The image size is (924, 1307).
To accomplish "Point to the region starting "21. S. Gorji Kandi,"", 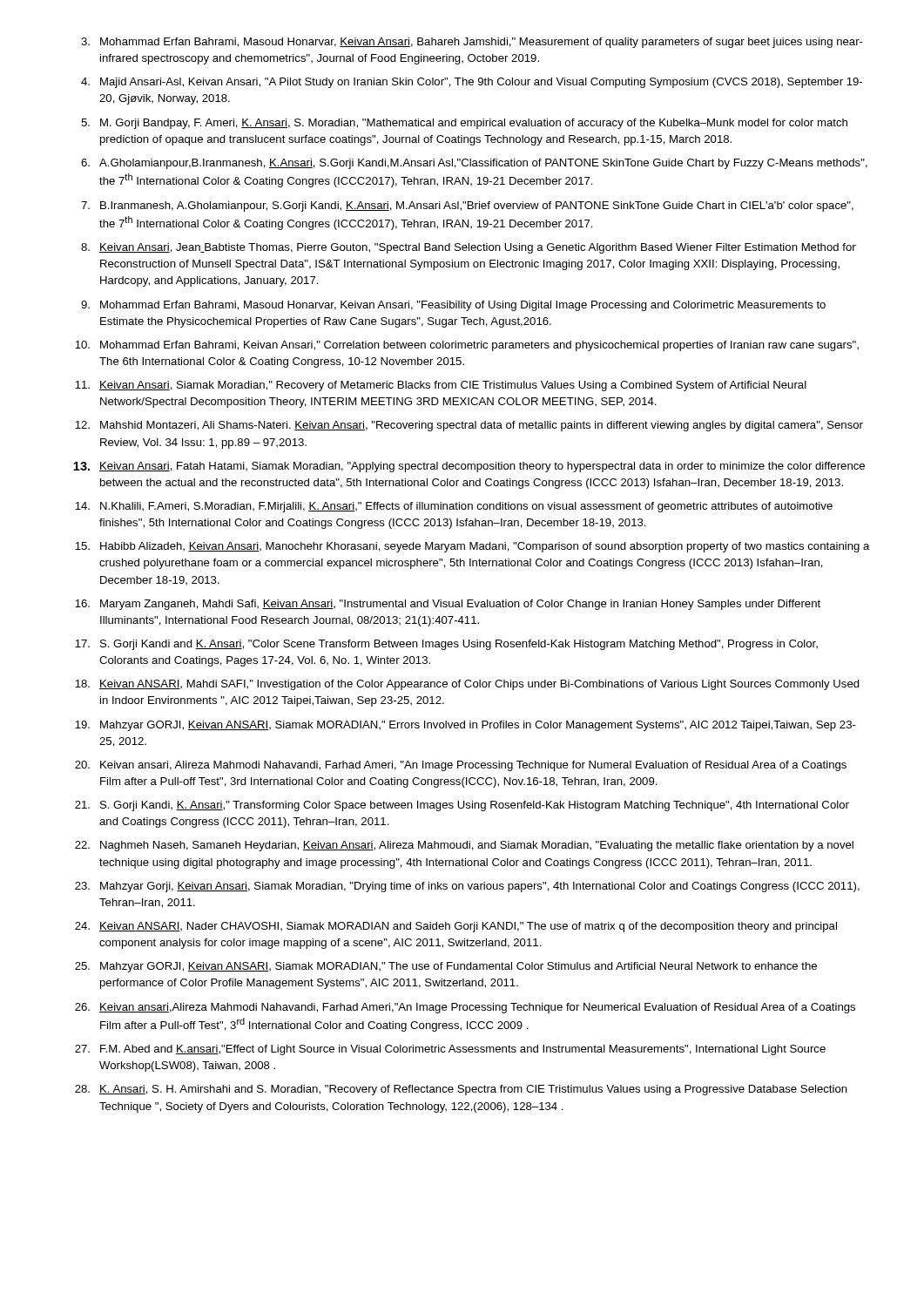I will [466, 813].
